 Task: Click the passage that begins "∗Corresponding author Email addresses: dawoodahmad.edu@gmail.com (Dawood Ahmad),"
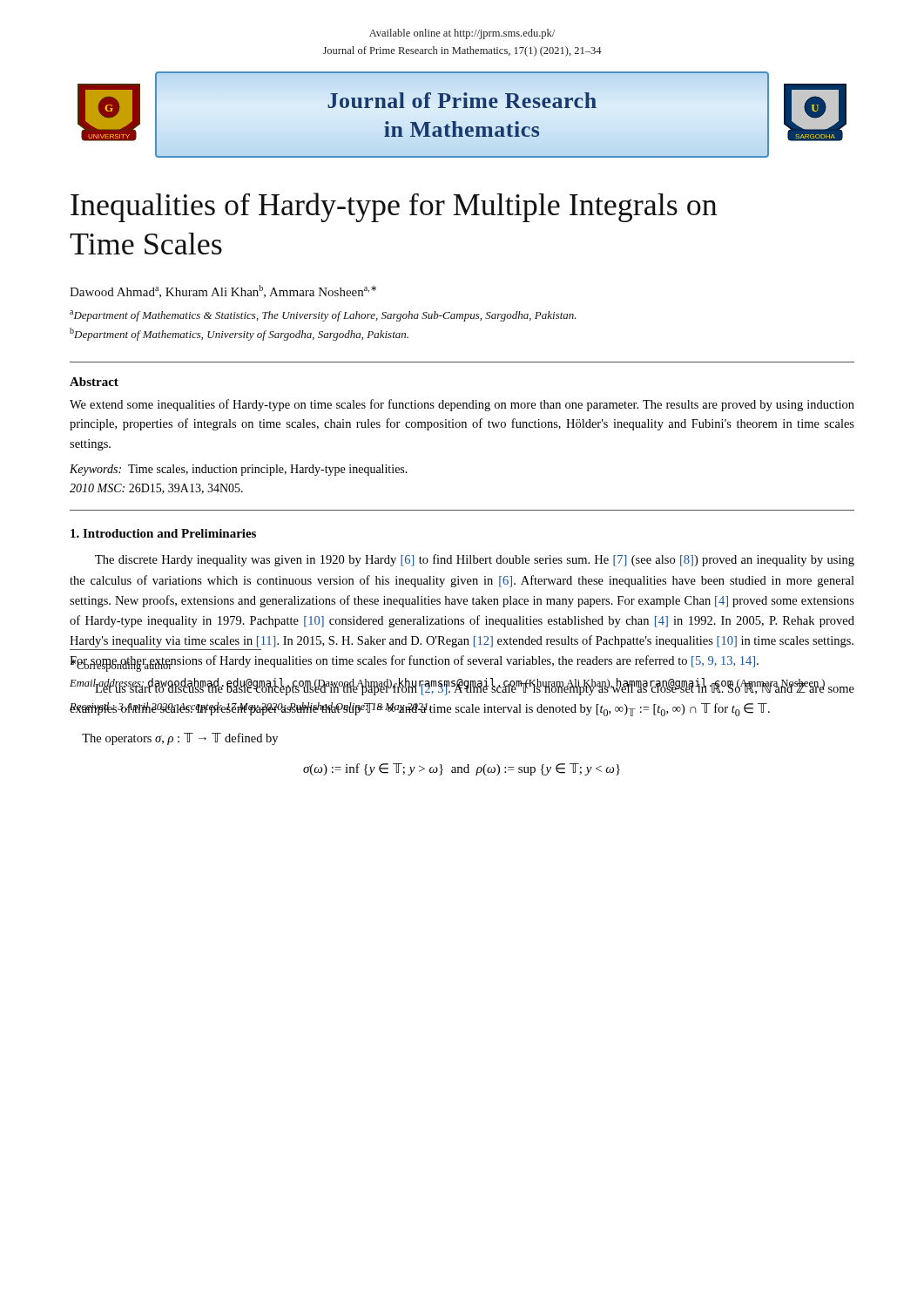447,673
